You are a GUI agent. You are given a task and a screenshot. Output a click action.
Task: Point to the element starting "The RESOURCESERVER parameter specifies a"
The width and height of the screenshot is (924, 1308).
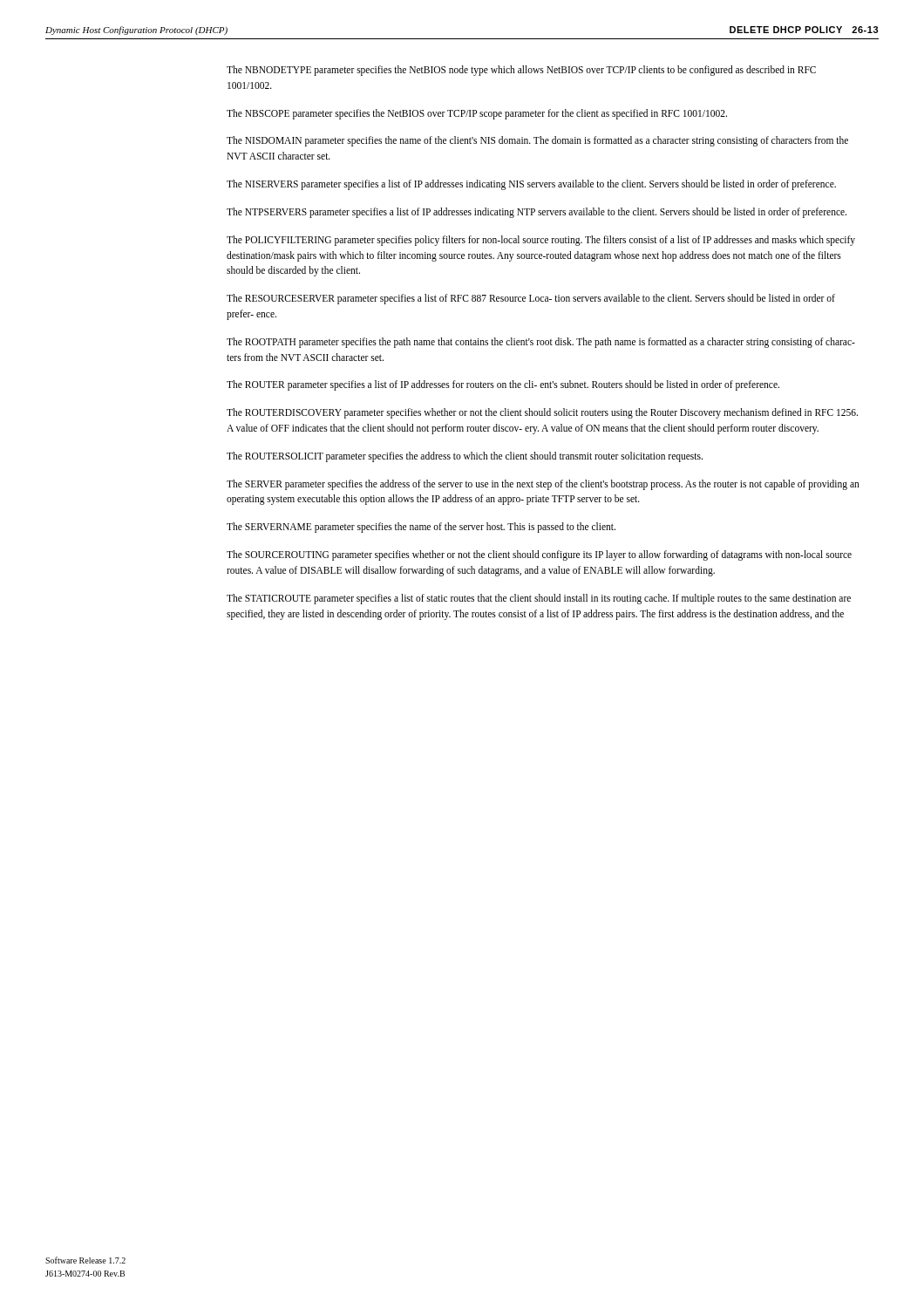point(531,306)
